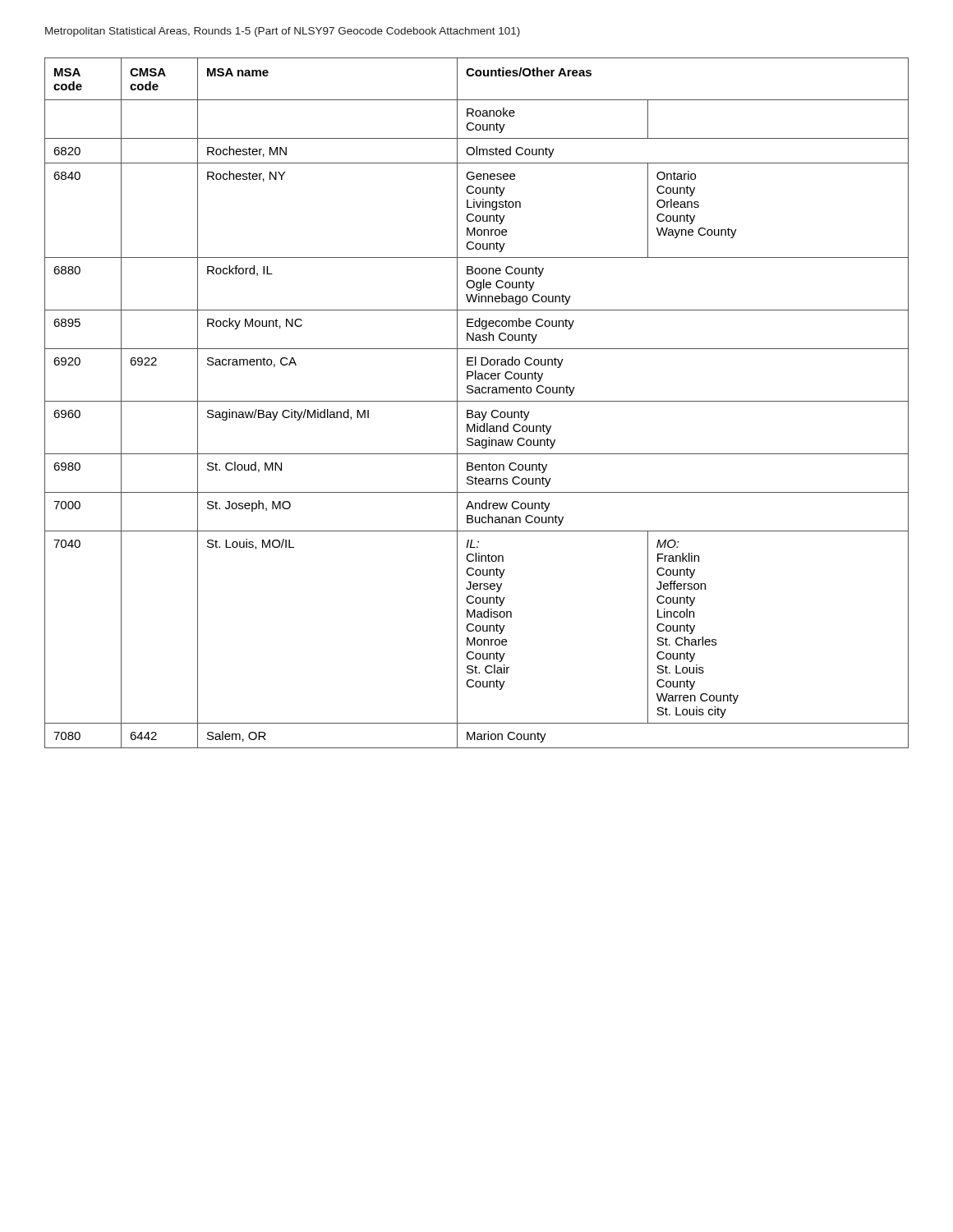Select the table that reads "Genesee County Livingston County Monroe"
This screenshot has width=953, height=1232.
click(x=476, y=403)
